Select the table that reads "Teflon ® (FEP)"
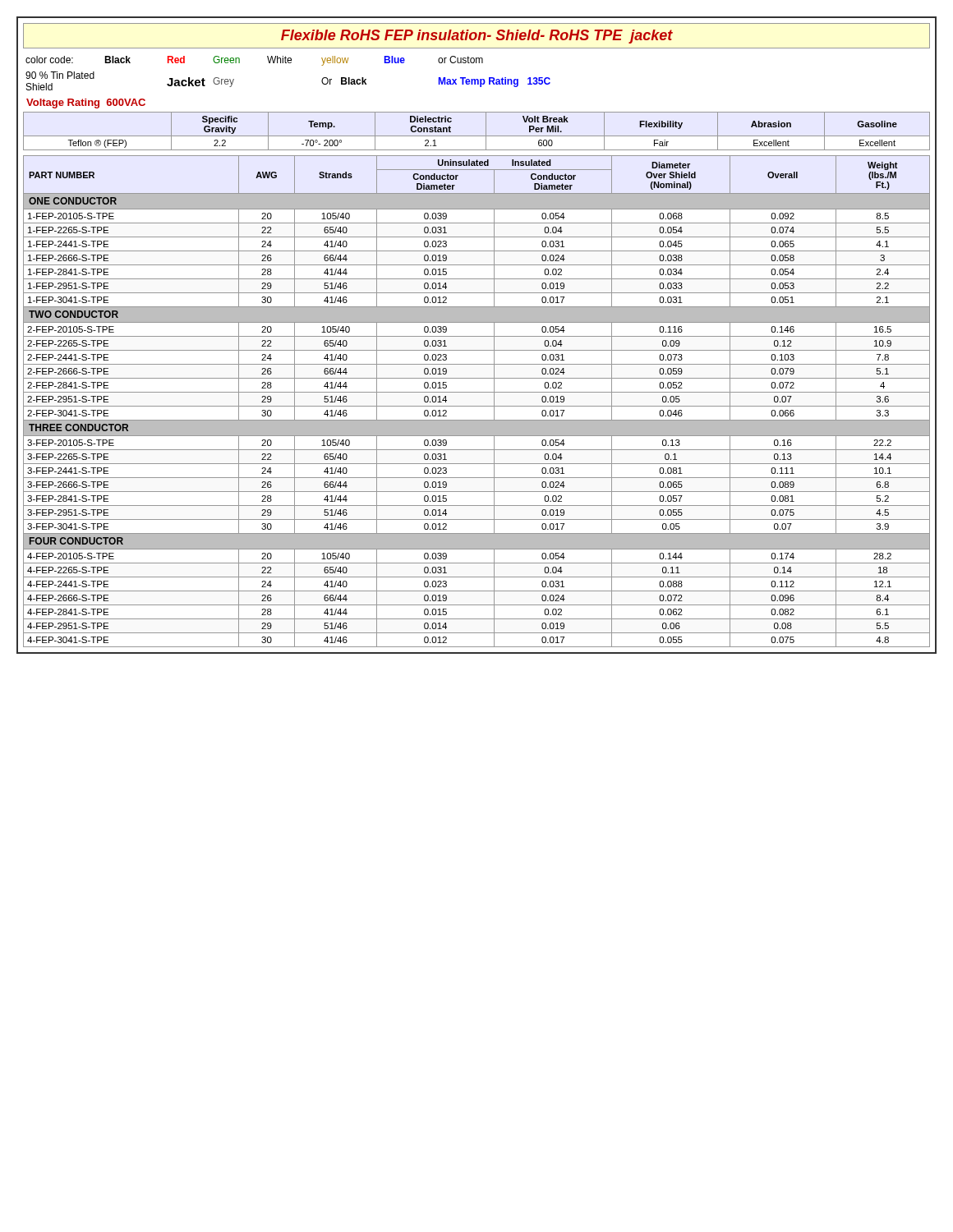The height and width of the screenshot is (1232, 953). point(476,131)
